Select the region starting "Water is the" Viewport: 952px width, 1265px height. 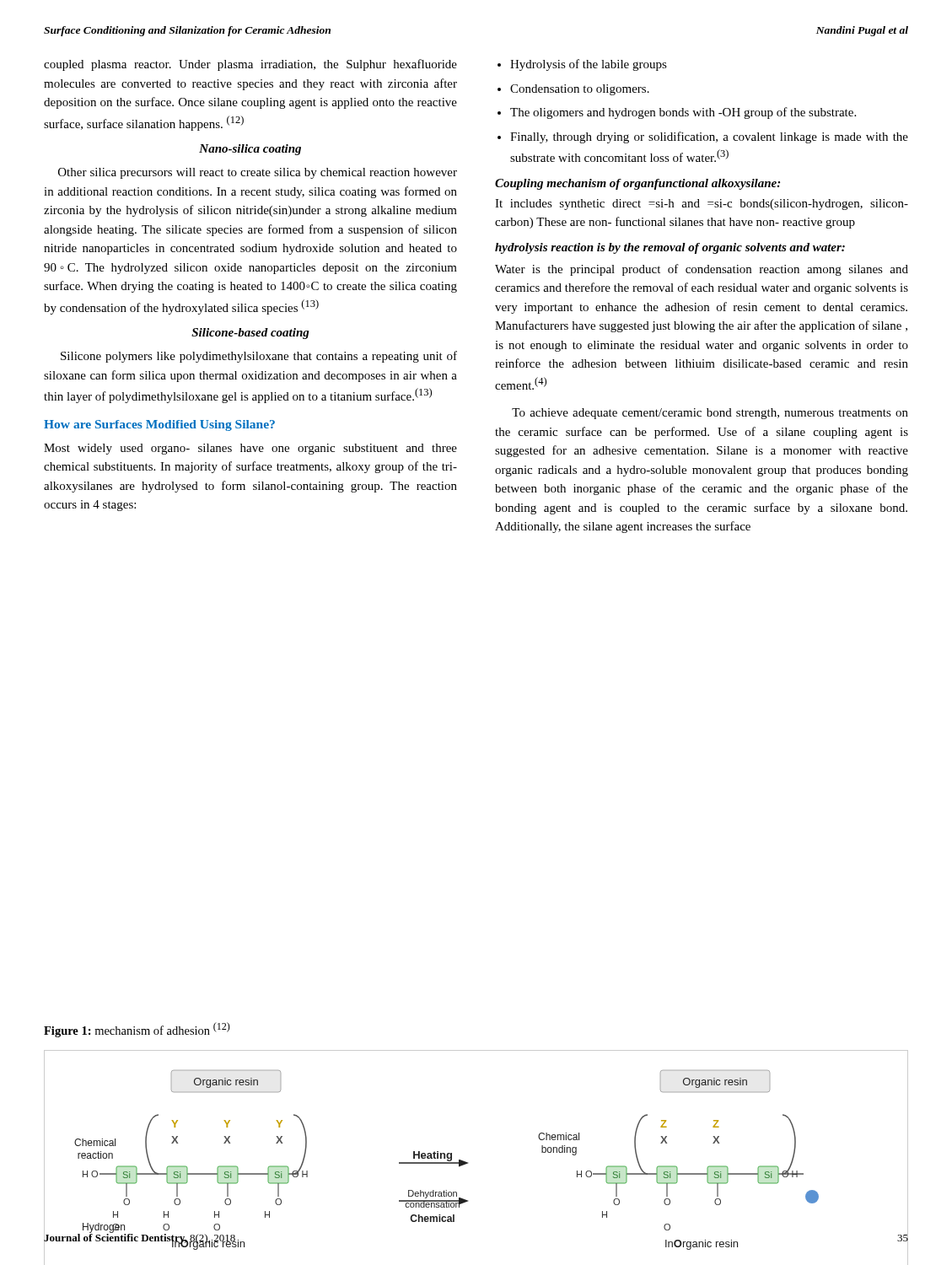[702, 327]
